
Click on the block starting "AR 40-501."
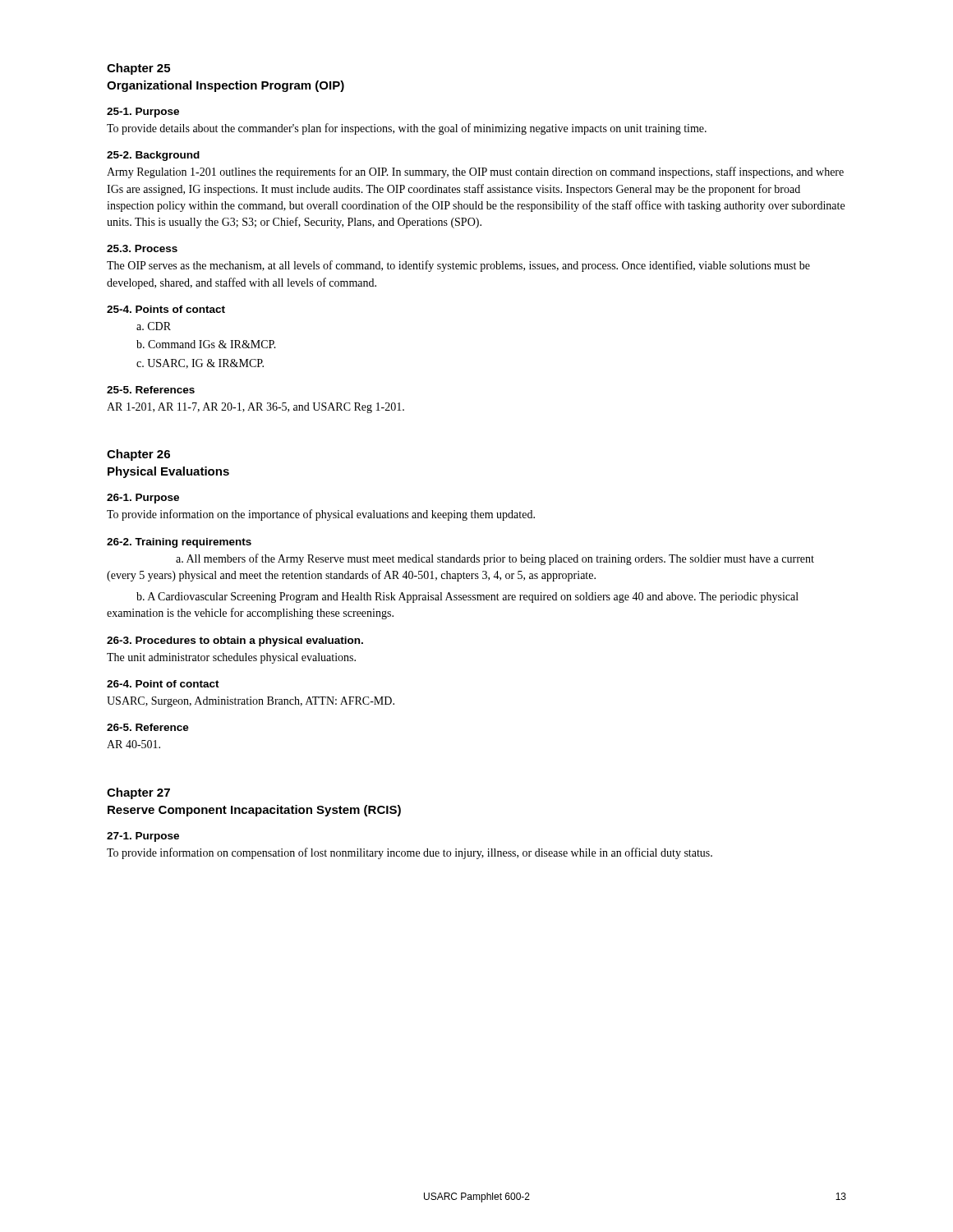click(134, 745)
